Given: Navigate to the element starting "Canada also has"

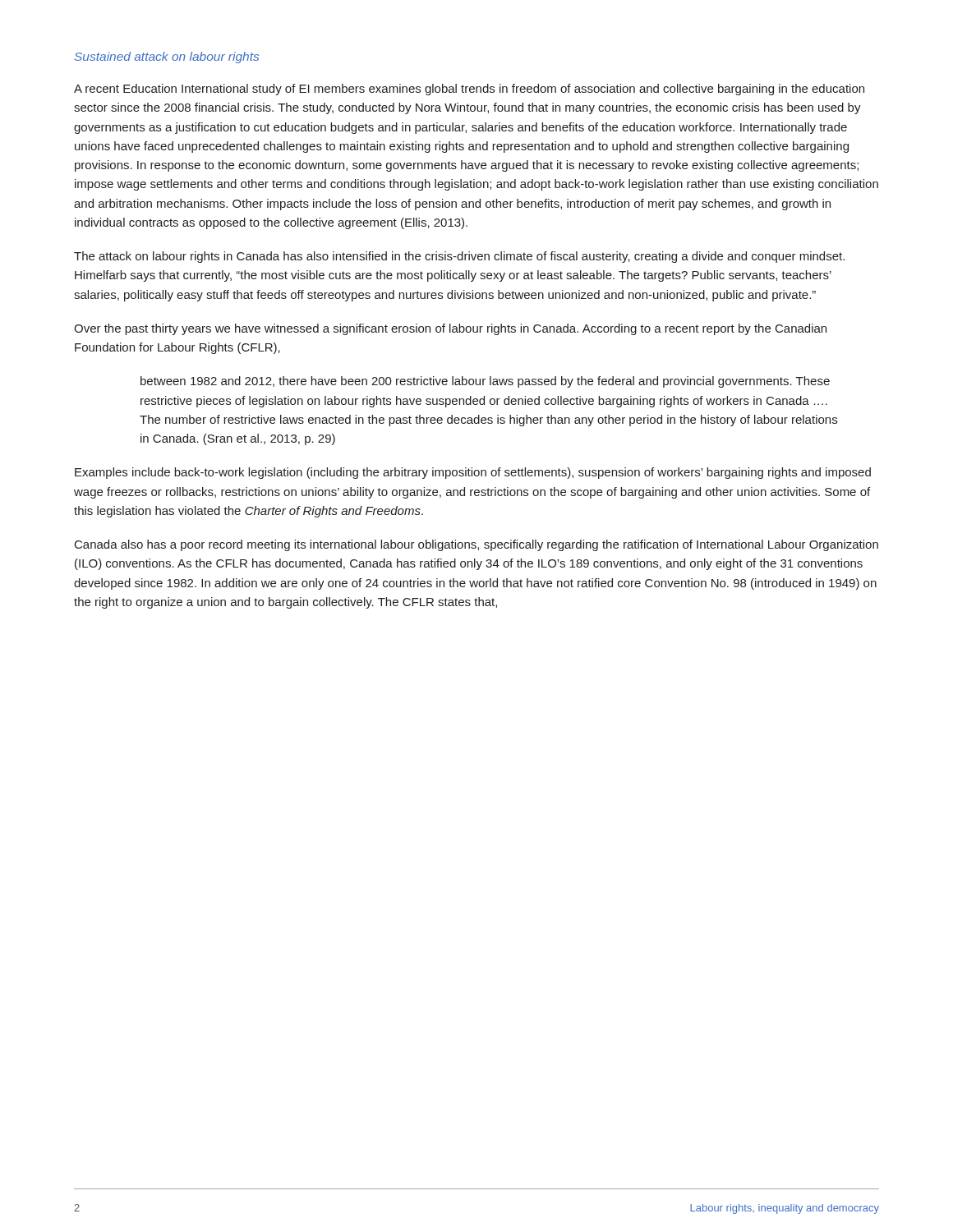Looking at the screenshot, I should [x=476, y=573].
